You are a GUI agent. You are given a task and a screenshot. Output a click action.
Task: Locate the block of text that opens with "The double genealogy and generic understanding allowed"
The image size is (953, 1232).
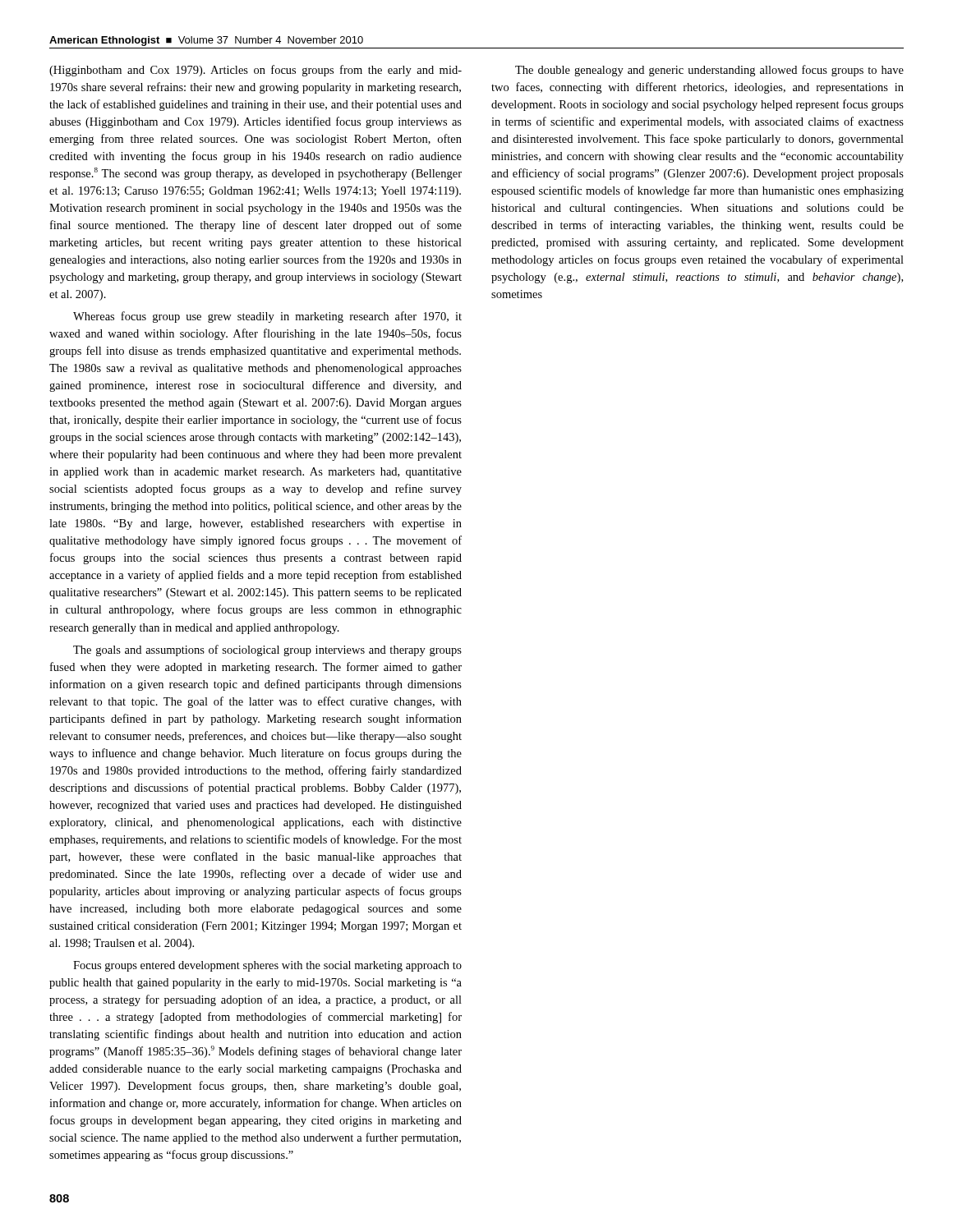(x=698, y=182)
